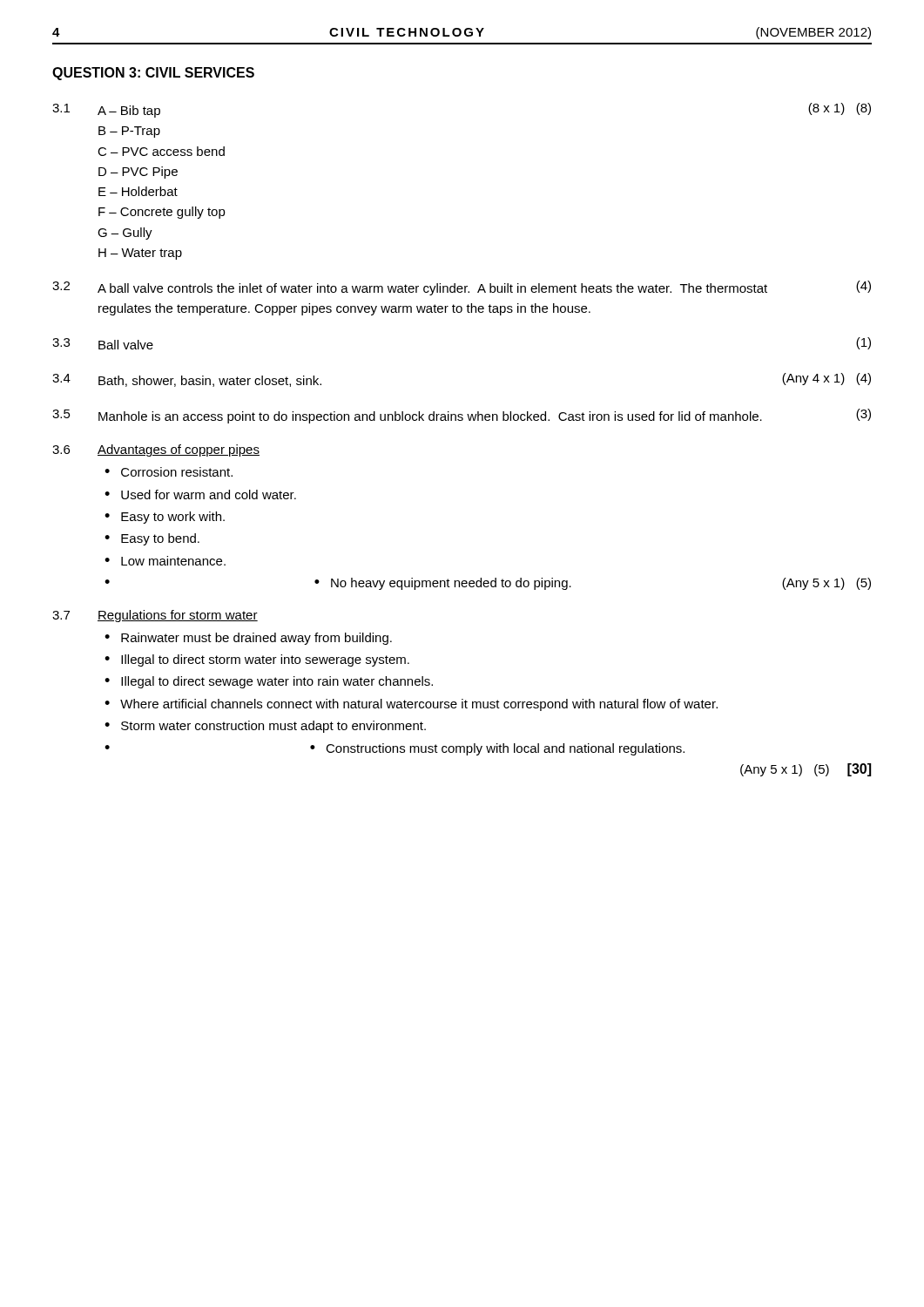Point to "3.6 Advantages of copper pipes"
This screenshot has height=1307, width=924.
pos(156,449)
